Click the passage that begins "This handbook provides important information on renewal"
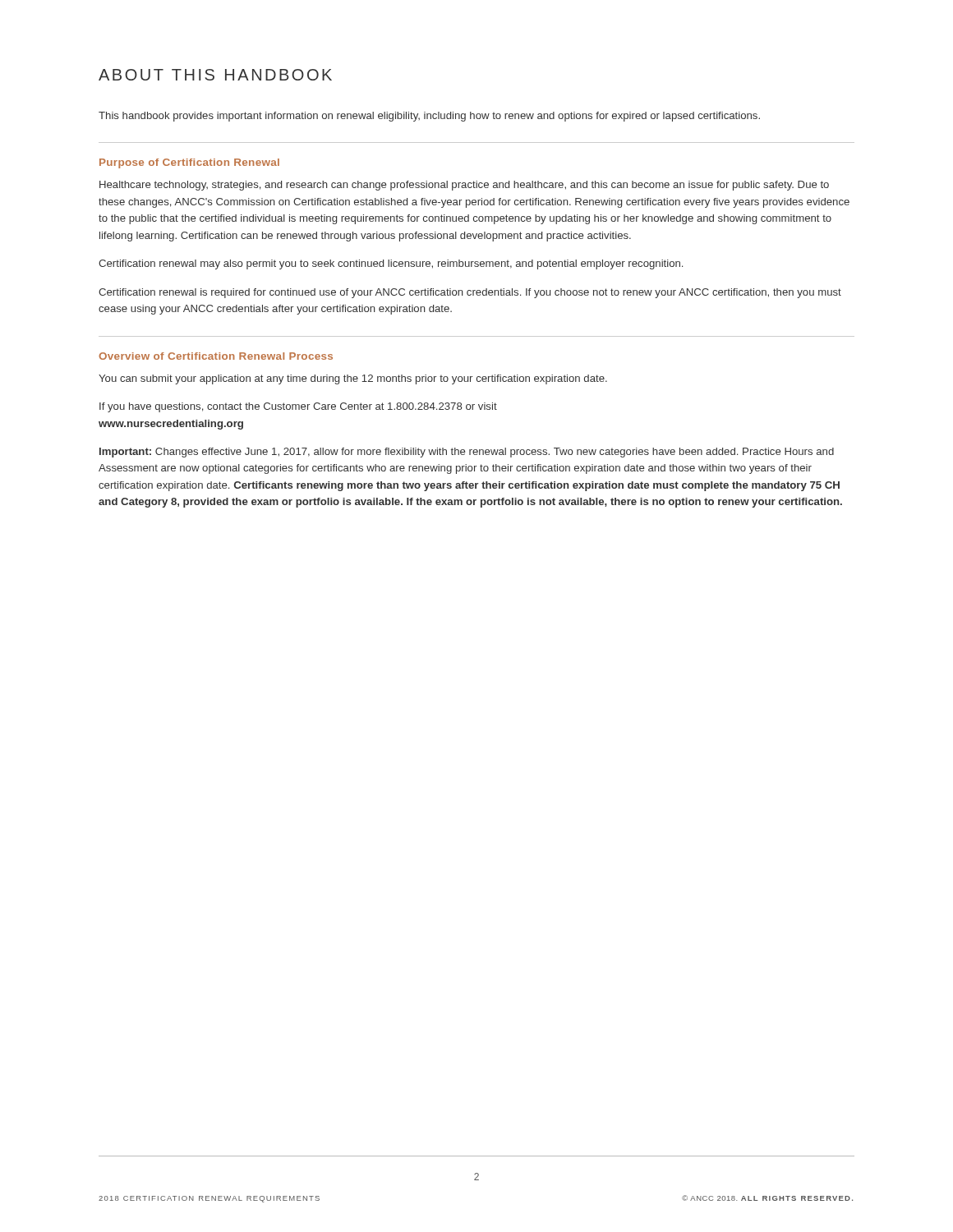953x1232 pixels. (x=430, y=115)
